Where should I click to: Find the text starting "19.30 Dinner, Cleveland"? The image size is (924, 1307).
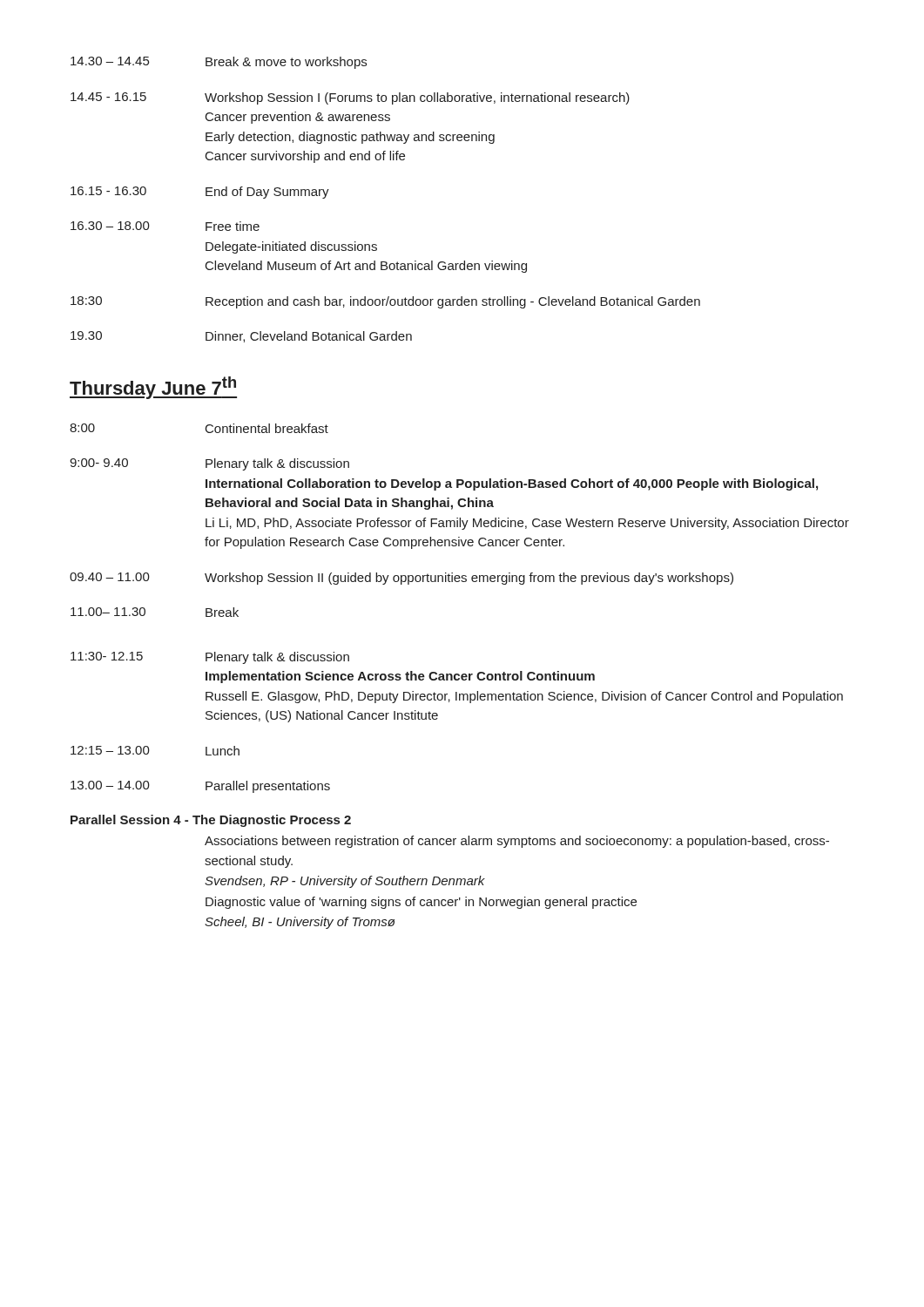click(241, 337)
